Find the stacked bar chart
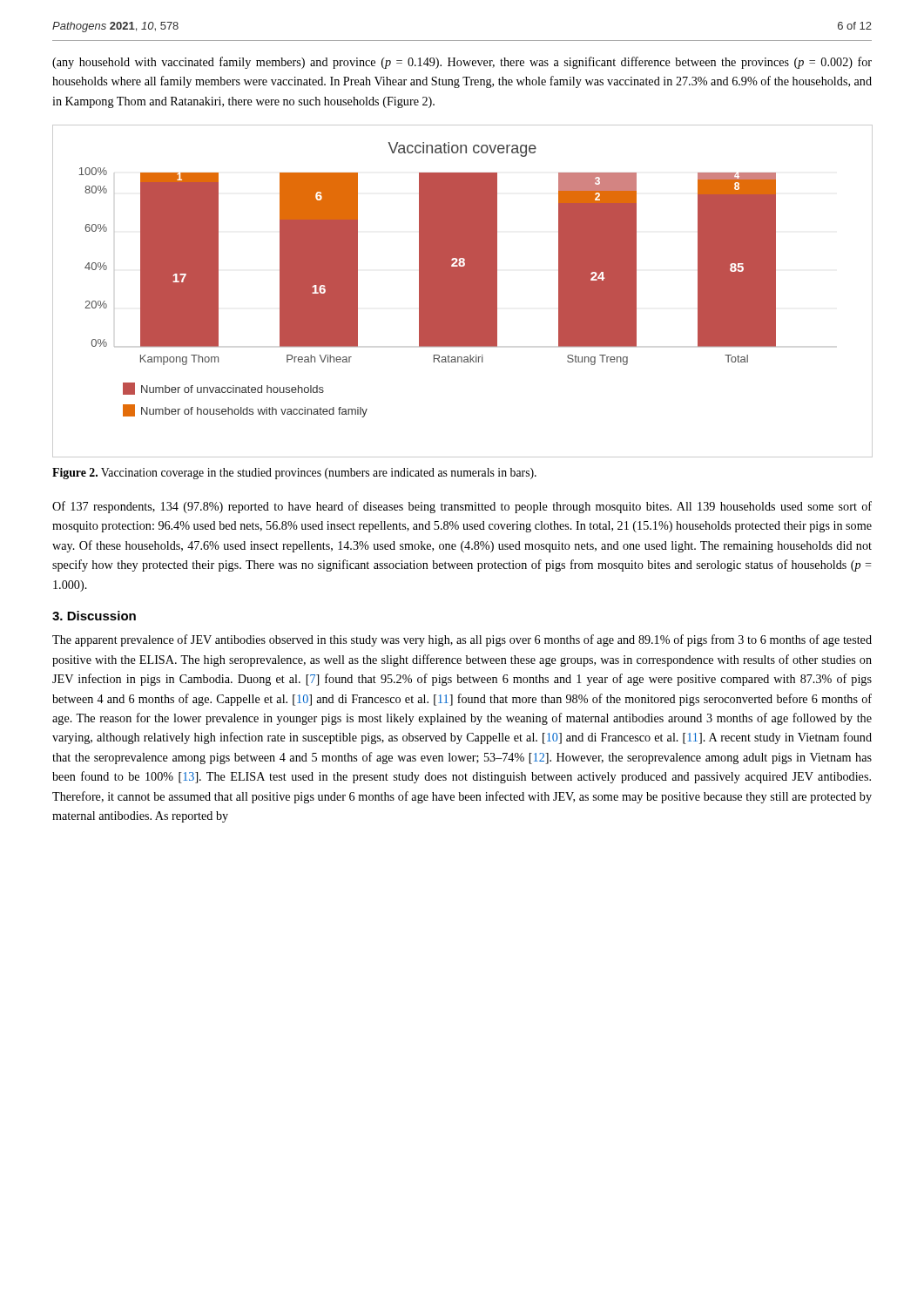This screenshot has width=924, height=1307. tap(462, 291)
